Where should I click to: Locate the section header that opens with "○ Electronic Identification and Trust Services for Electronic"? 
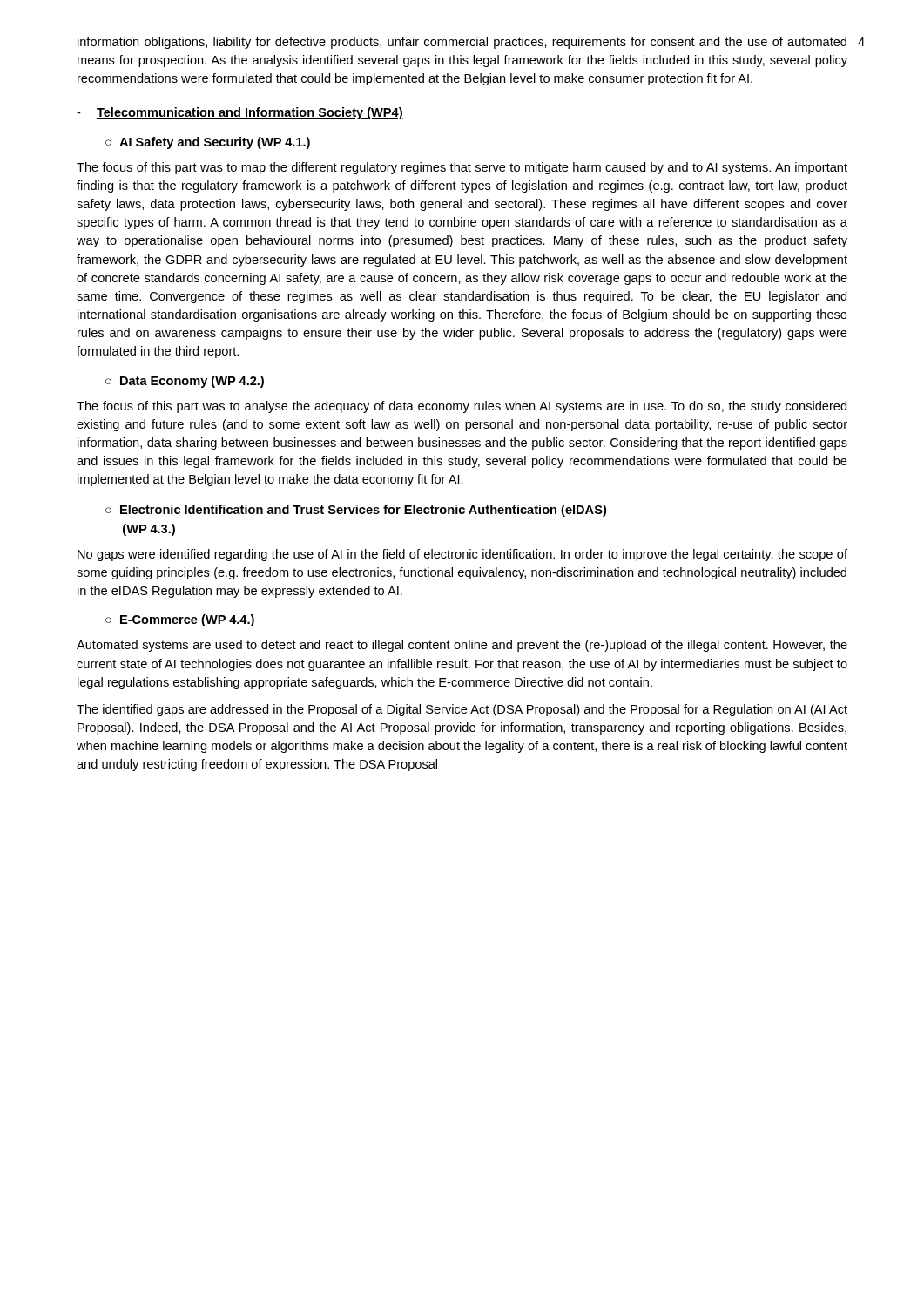[356, 519]
